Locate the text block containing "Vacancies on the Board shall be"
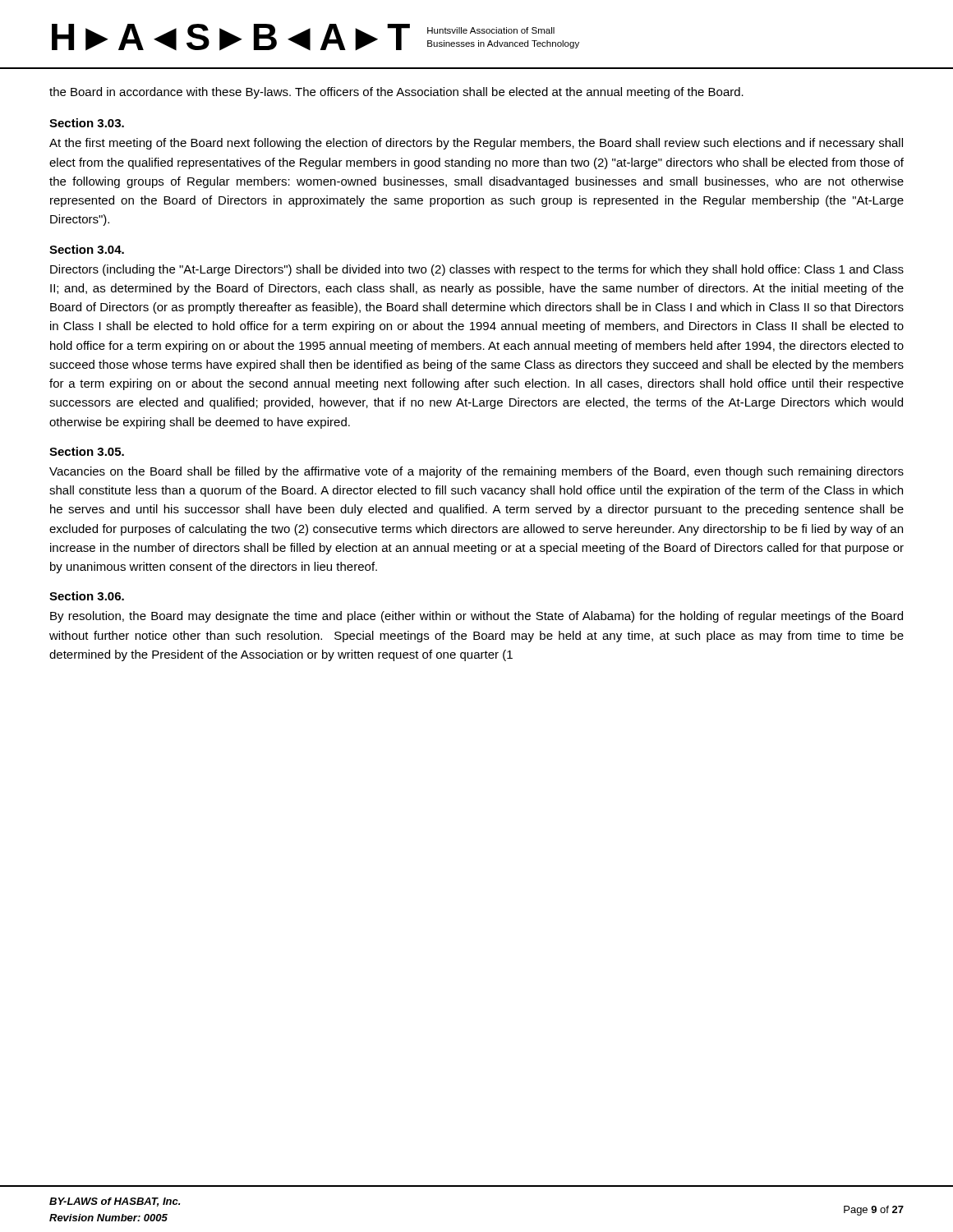The image size is (953, 1232). click(476, 519)
